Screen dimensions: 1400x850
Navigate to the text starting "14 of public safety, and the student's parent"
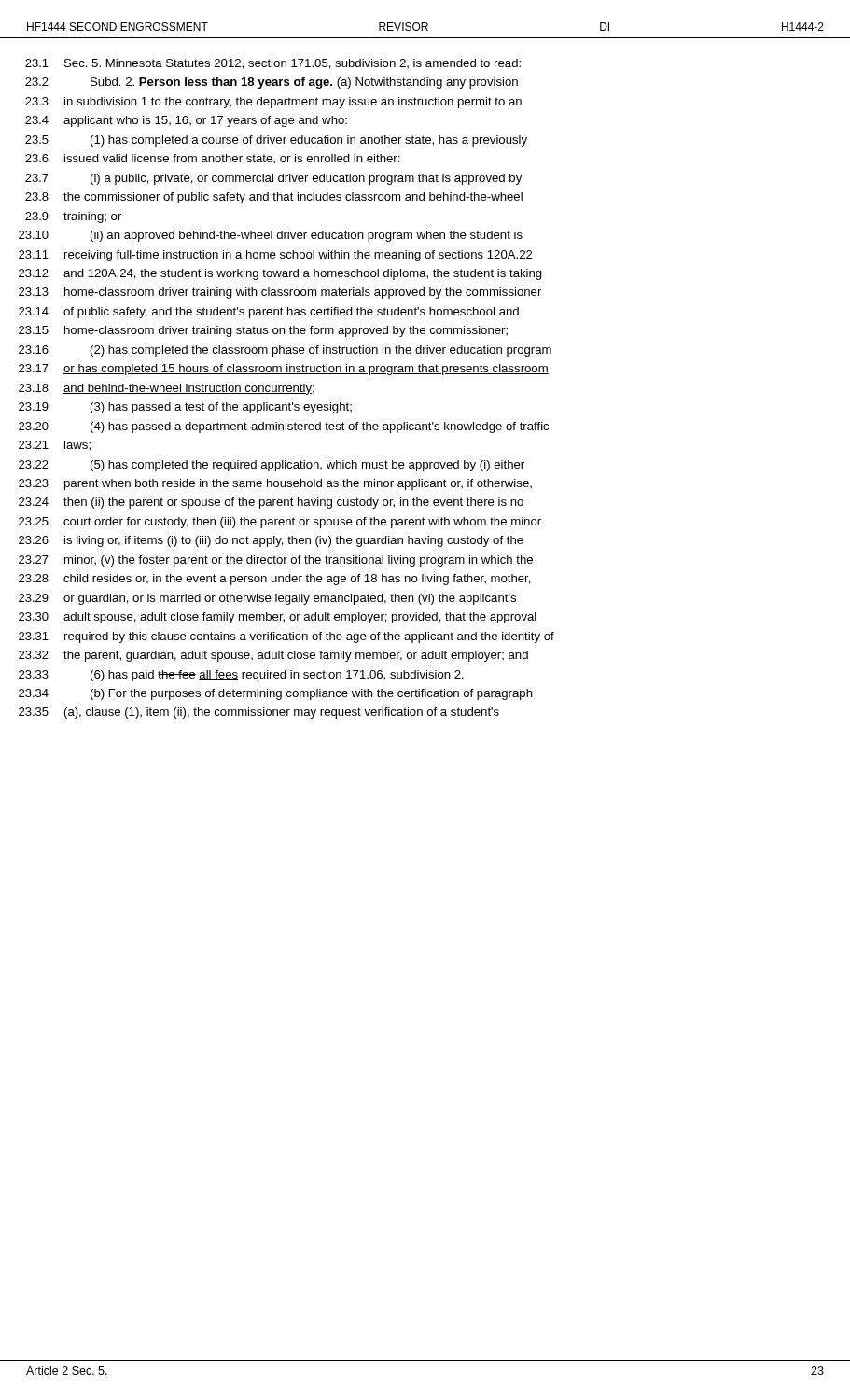(425, 312)
